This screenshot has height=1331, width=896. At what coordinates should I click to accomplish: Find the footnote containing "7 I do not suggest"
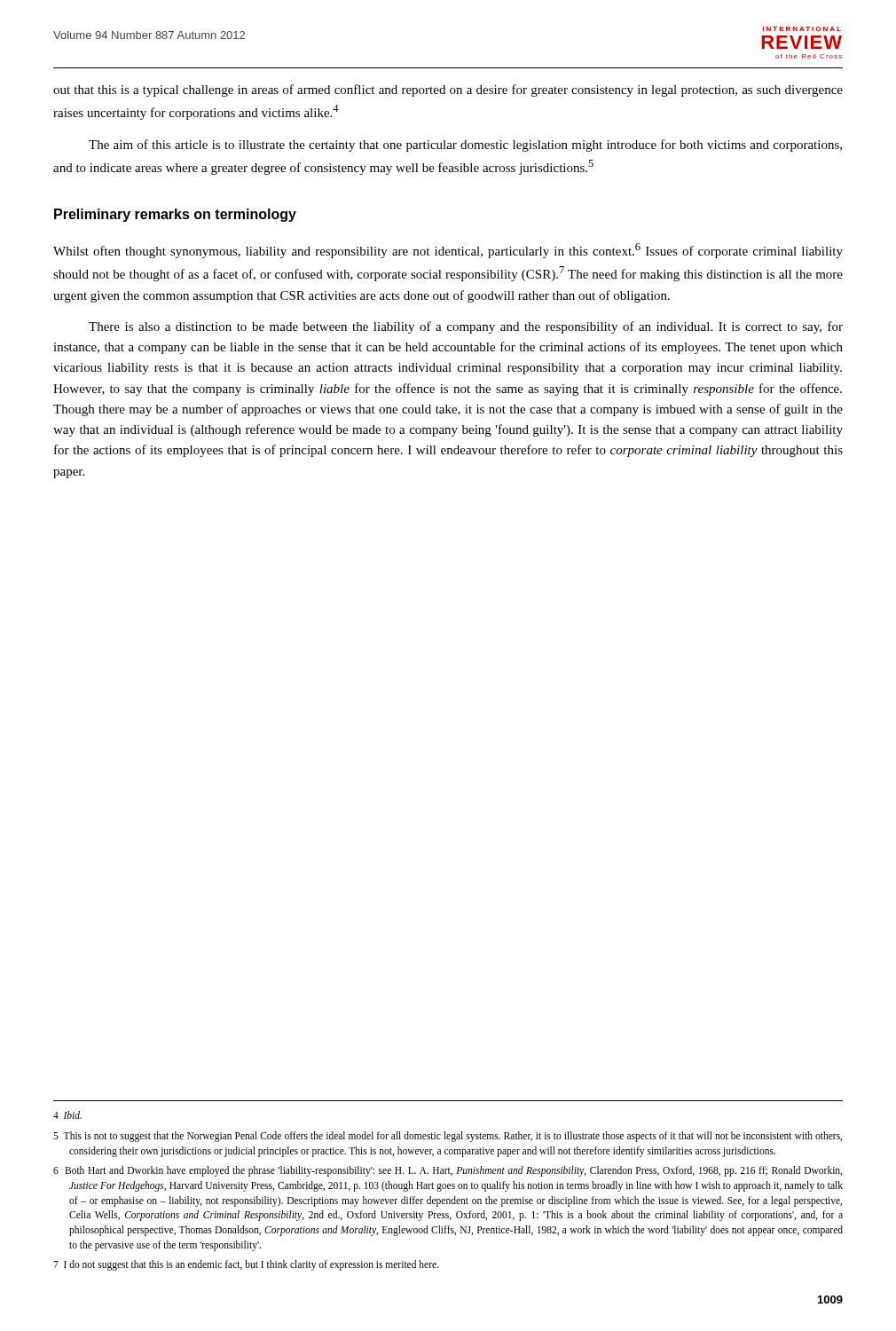click(246, 1265)
